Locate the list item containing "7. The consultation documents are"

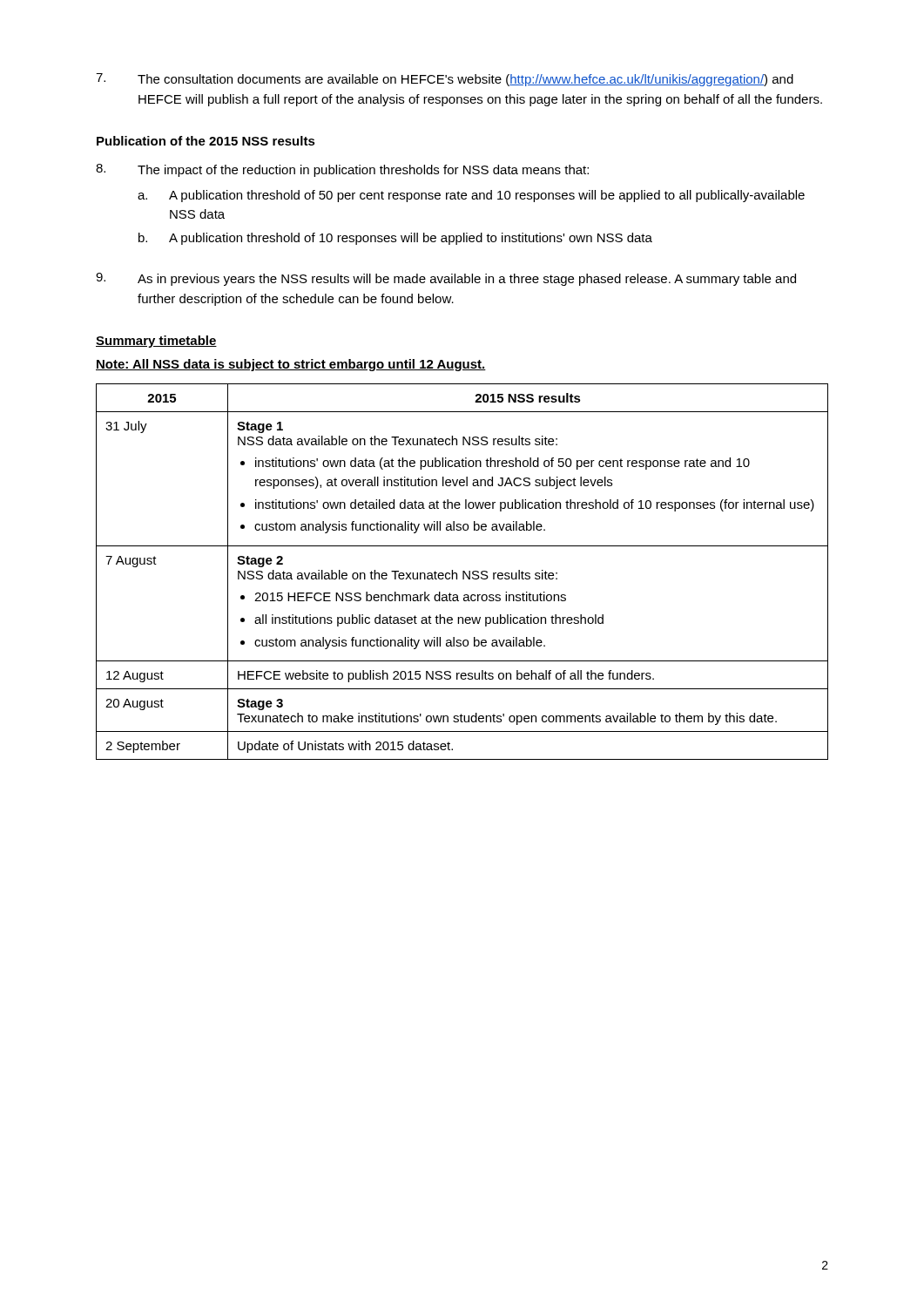(462, 89)
